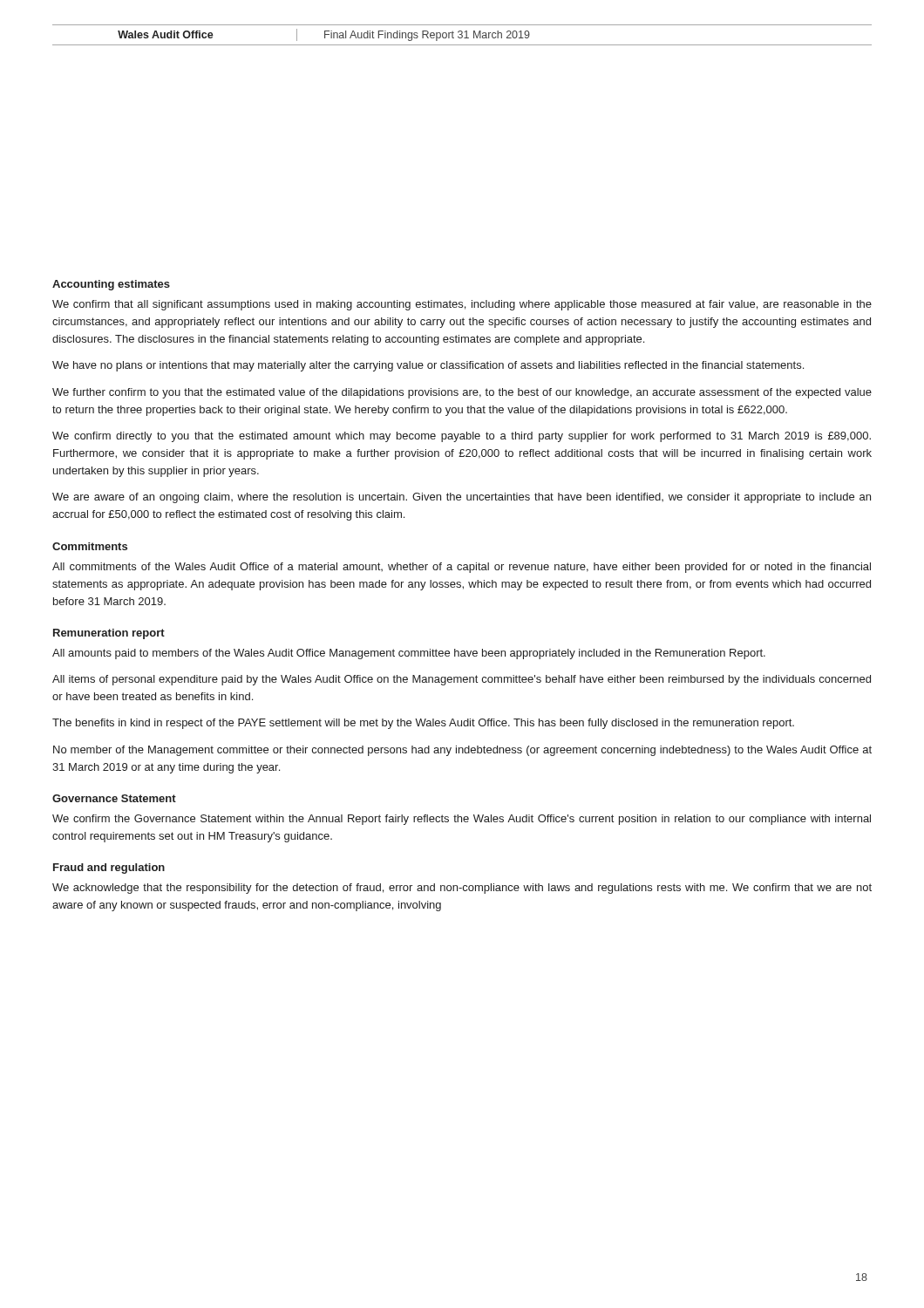924x1308 pixels.
Task: Select the text block that reads "We confirm the Governance"
Action: pos(462,827)
